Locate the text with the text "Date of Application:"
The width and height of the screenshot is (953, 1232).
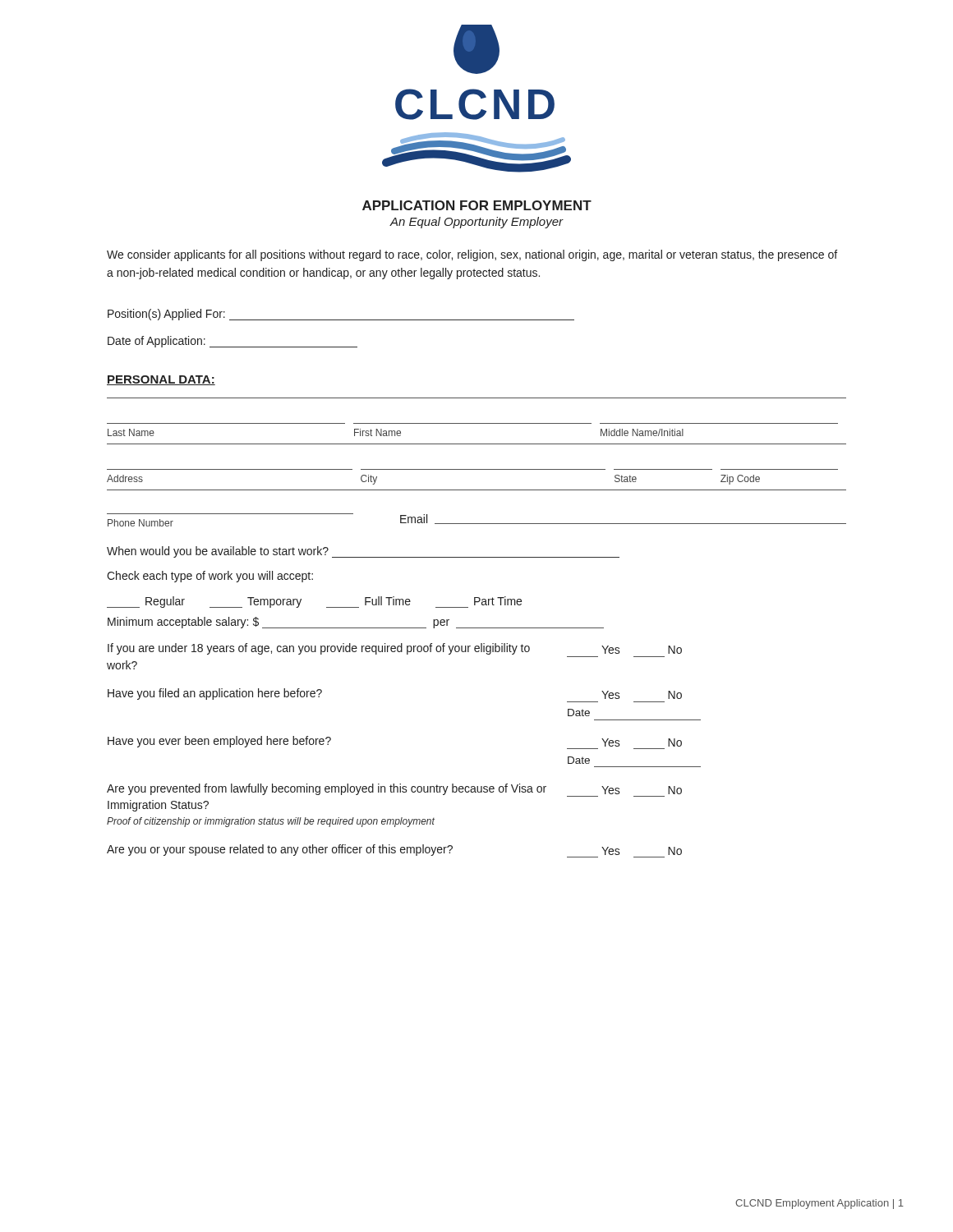(232, 340)
